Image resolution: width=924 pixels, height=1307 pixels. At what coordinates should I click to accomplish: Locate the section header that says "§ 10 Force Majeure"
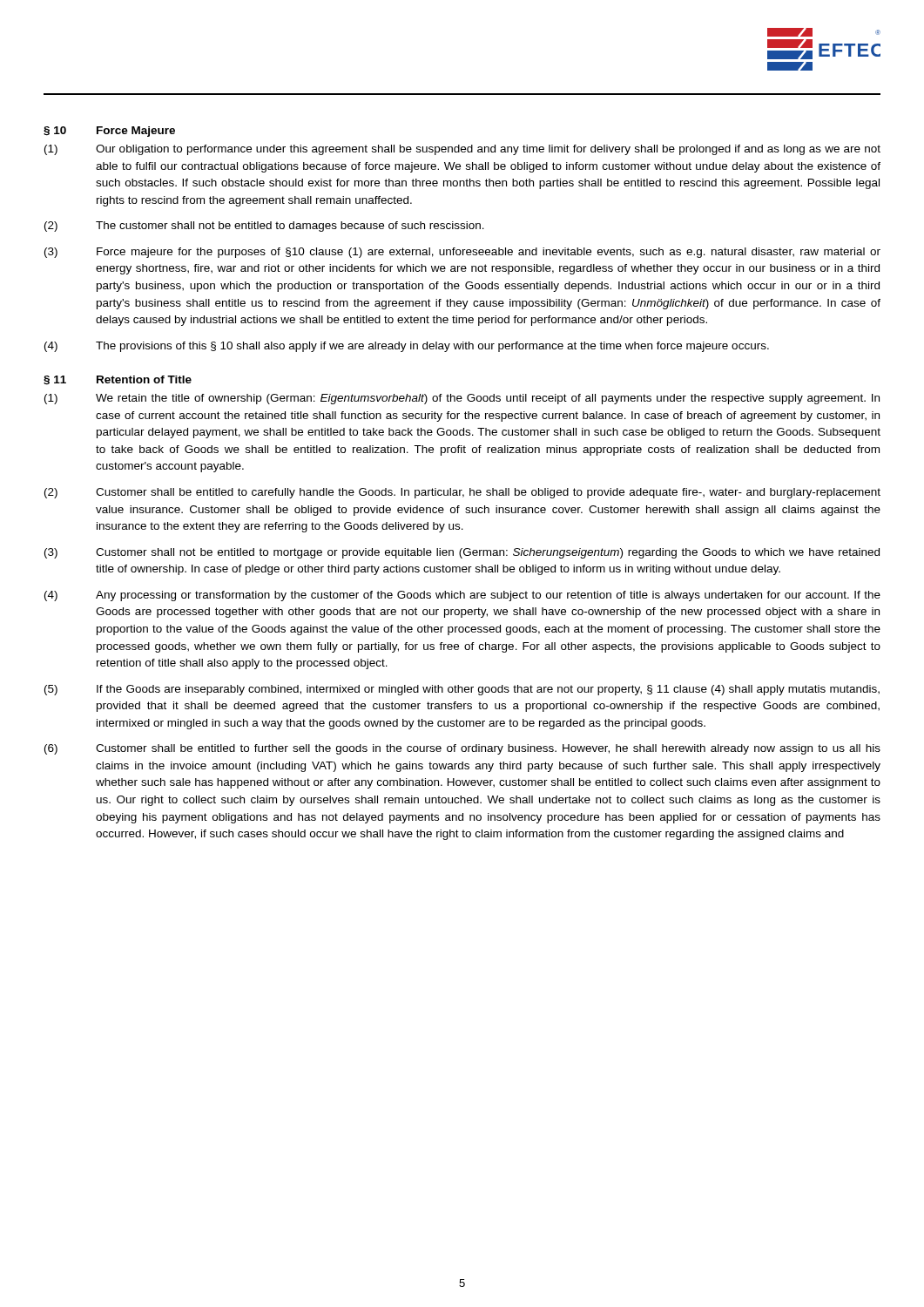point(110,130)
